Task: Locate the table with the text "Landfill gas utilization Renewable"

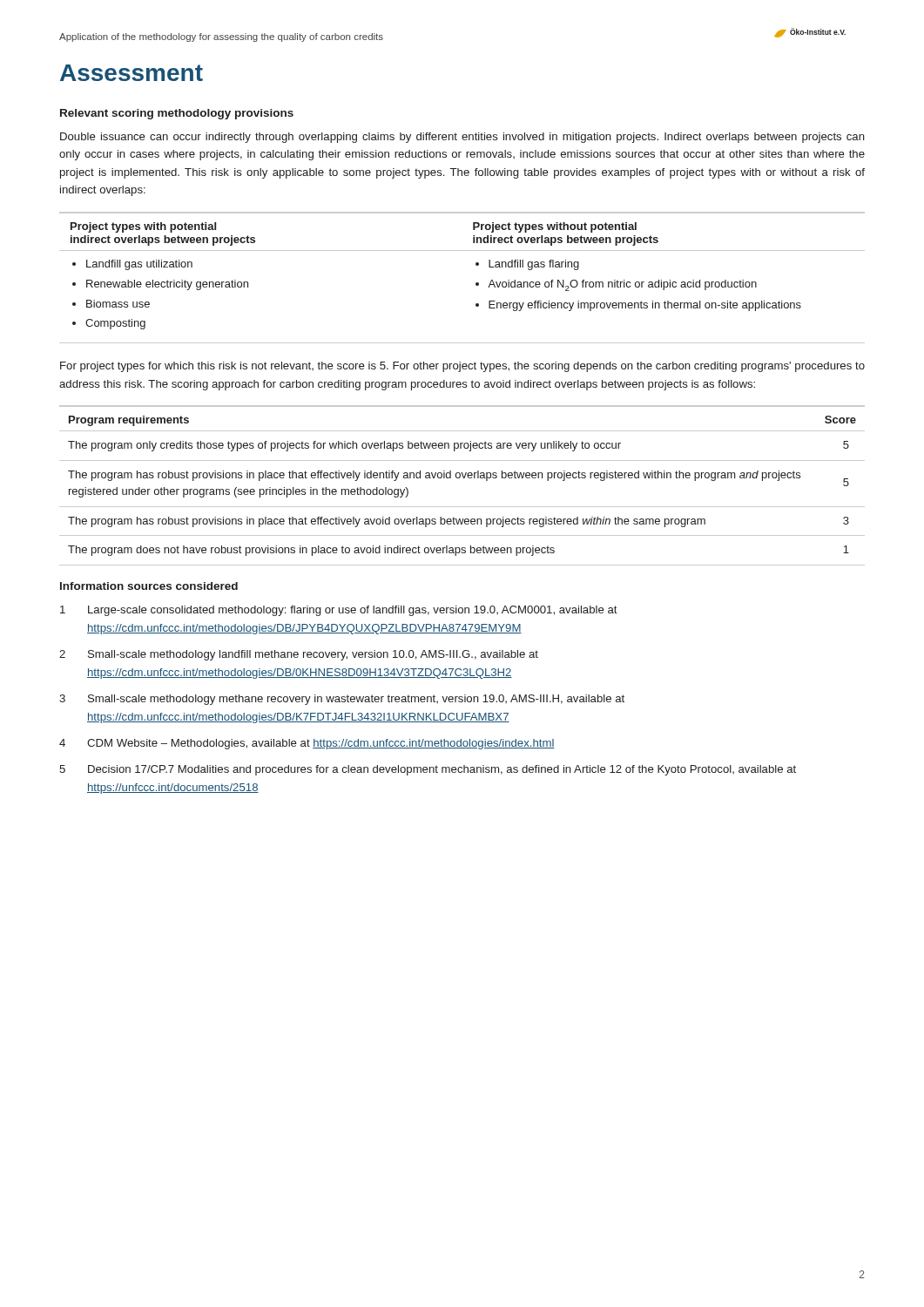Action: (x=462, y=278)
